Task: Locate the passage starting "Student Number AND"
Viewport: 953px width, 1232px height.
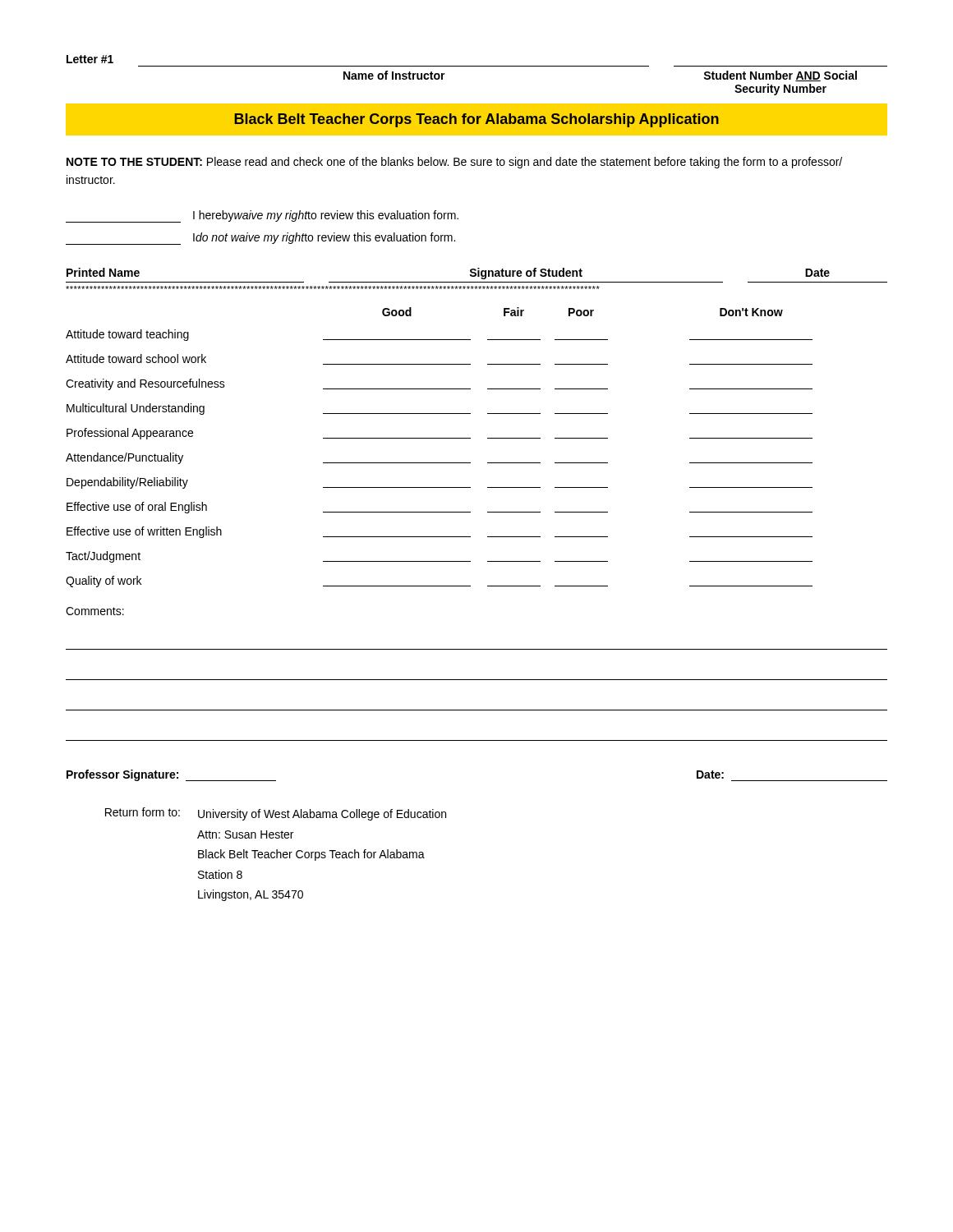Action: (780, 72)
